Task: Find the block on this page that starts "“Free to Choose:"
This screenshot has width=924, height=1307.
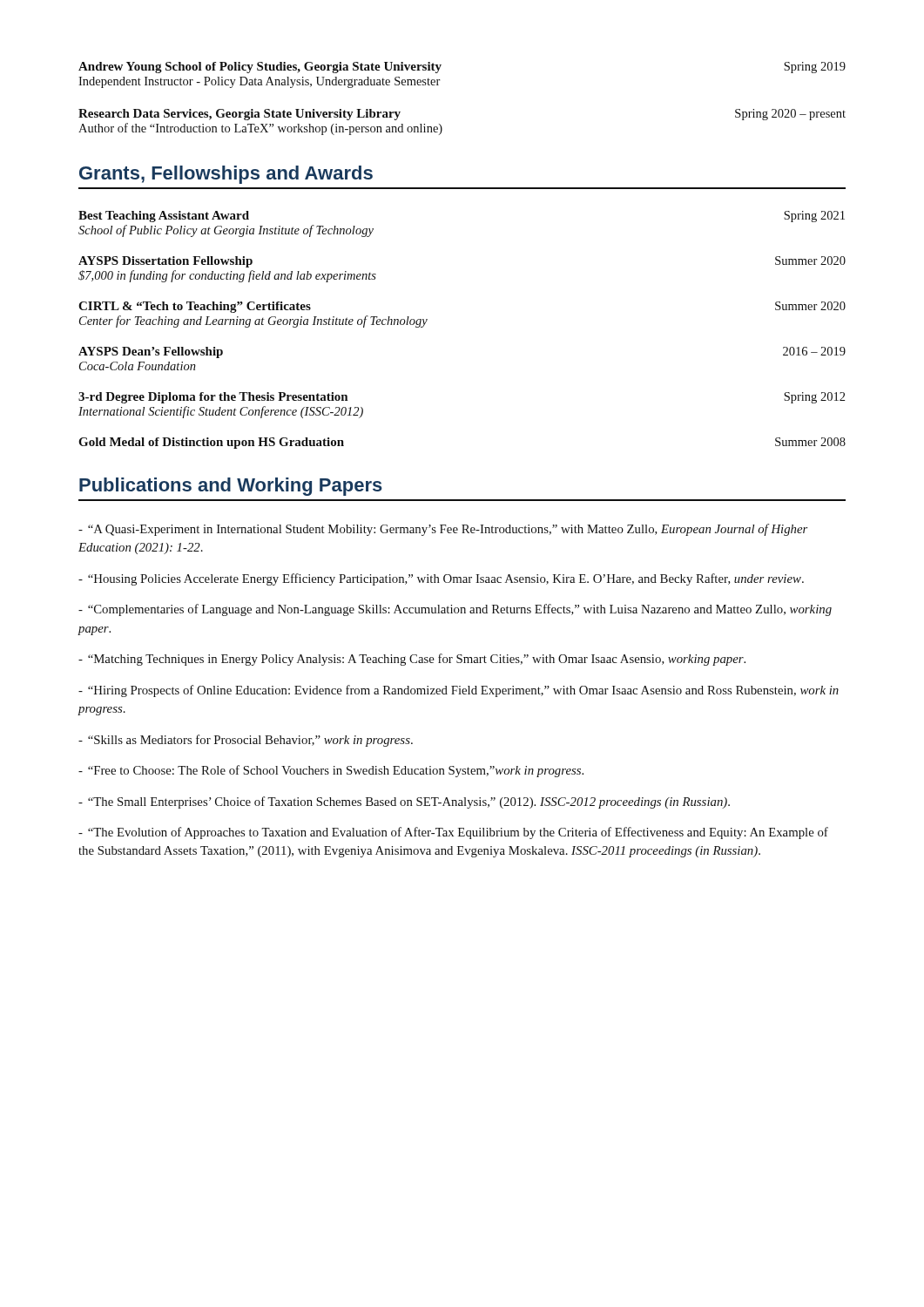Action: coord(331,770)
